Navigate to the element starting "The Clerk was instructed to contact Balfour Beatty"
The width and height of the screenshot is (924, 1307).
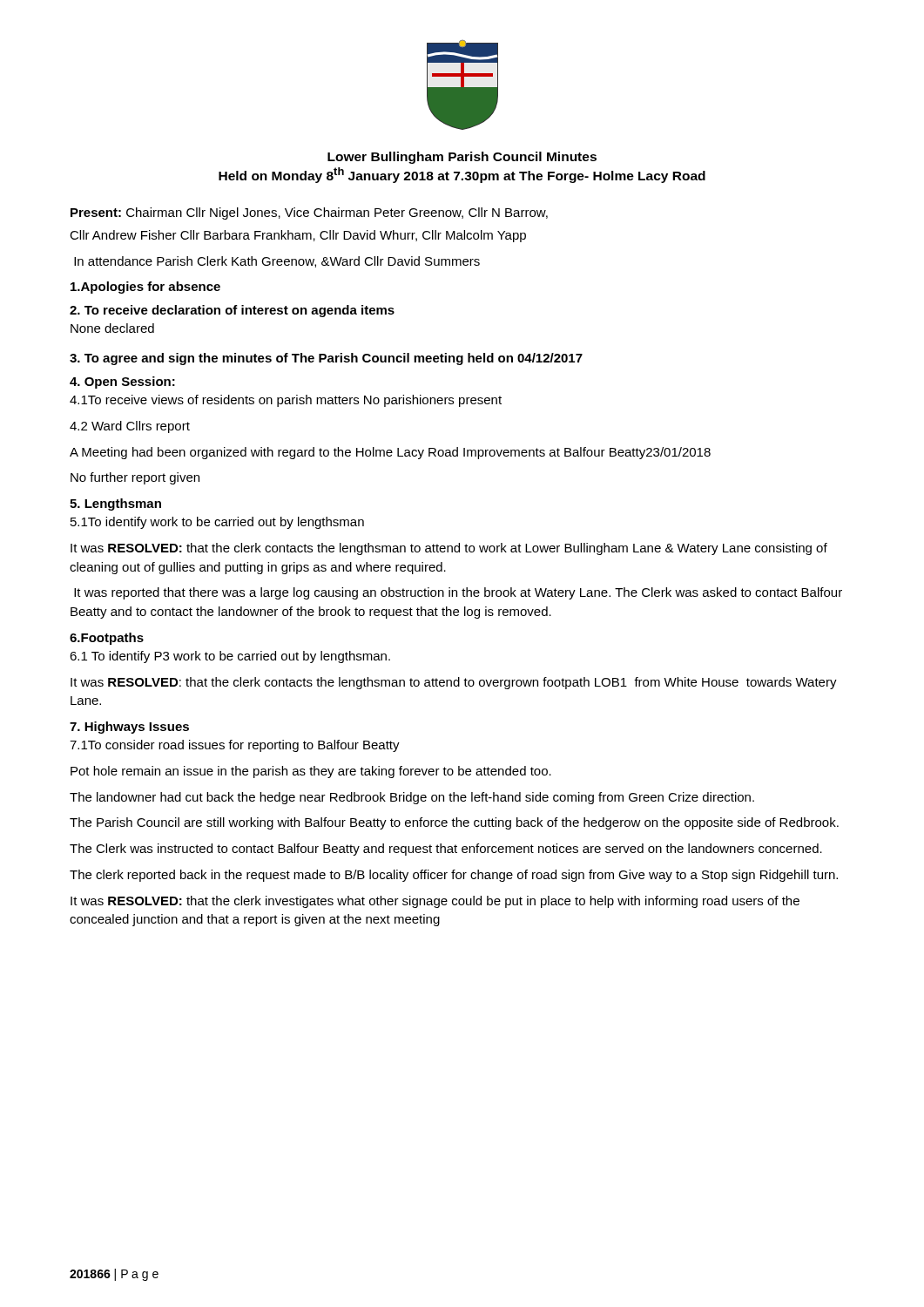click(462, 849)
